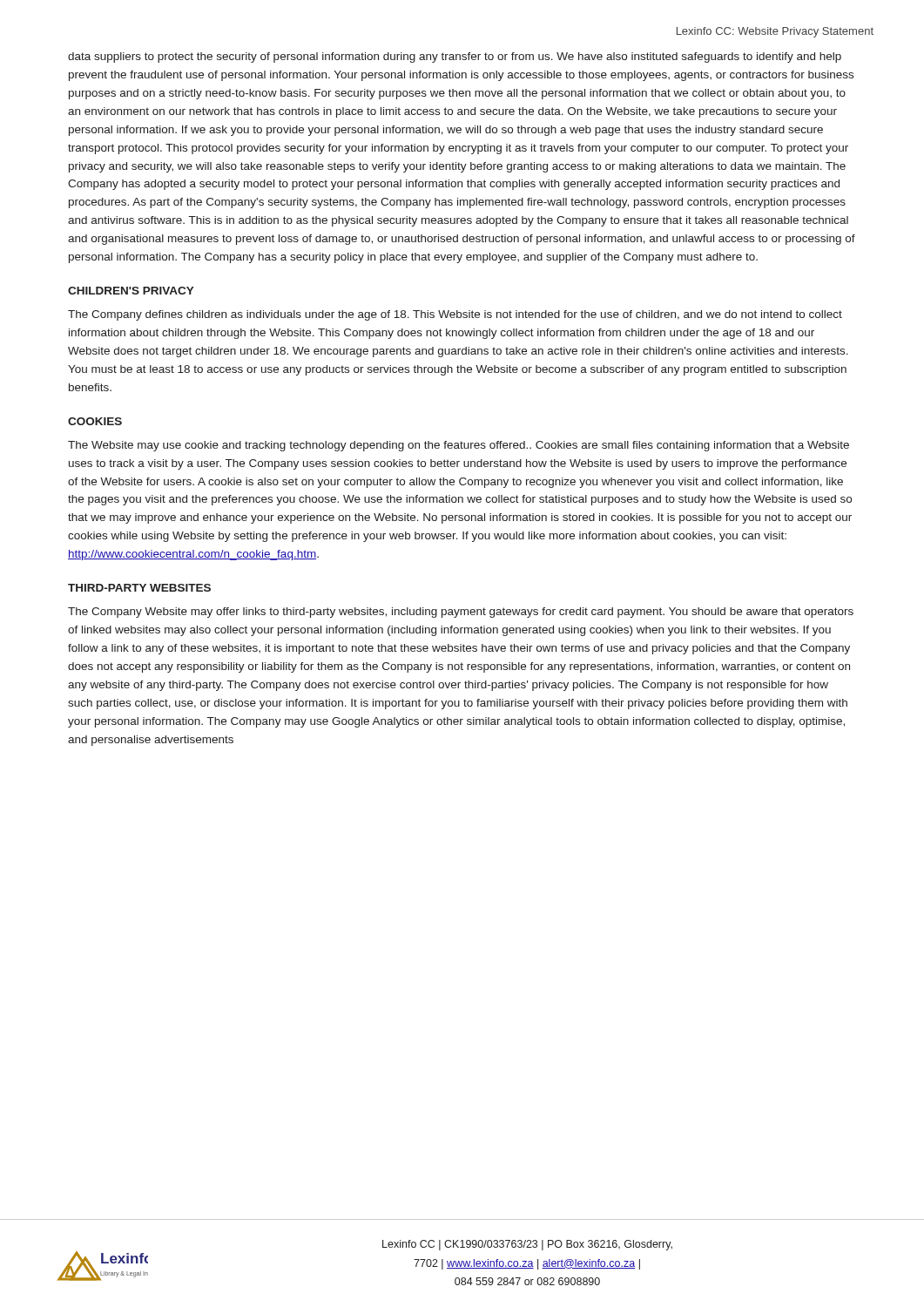
Task: Find the passage starting "The Company Website may"
Action: tap(461, 675)
